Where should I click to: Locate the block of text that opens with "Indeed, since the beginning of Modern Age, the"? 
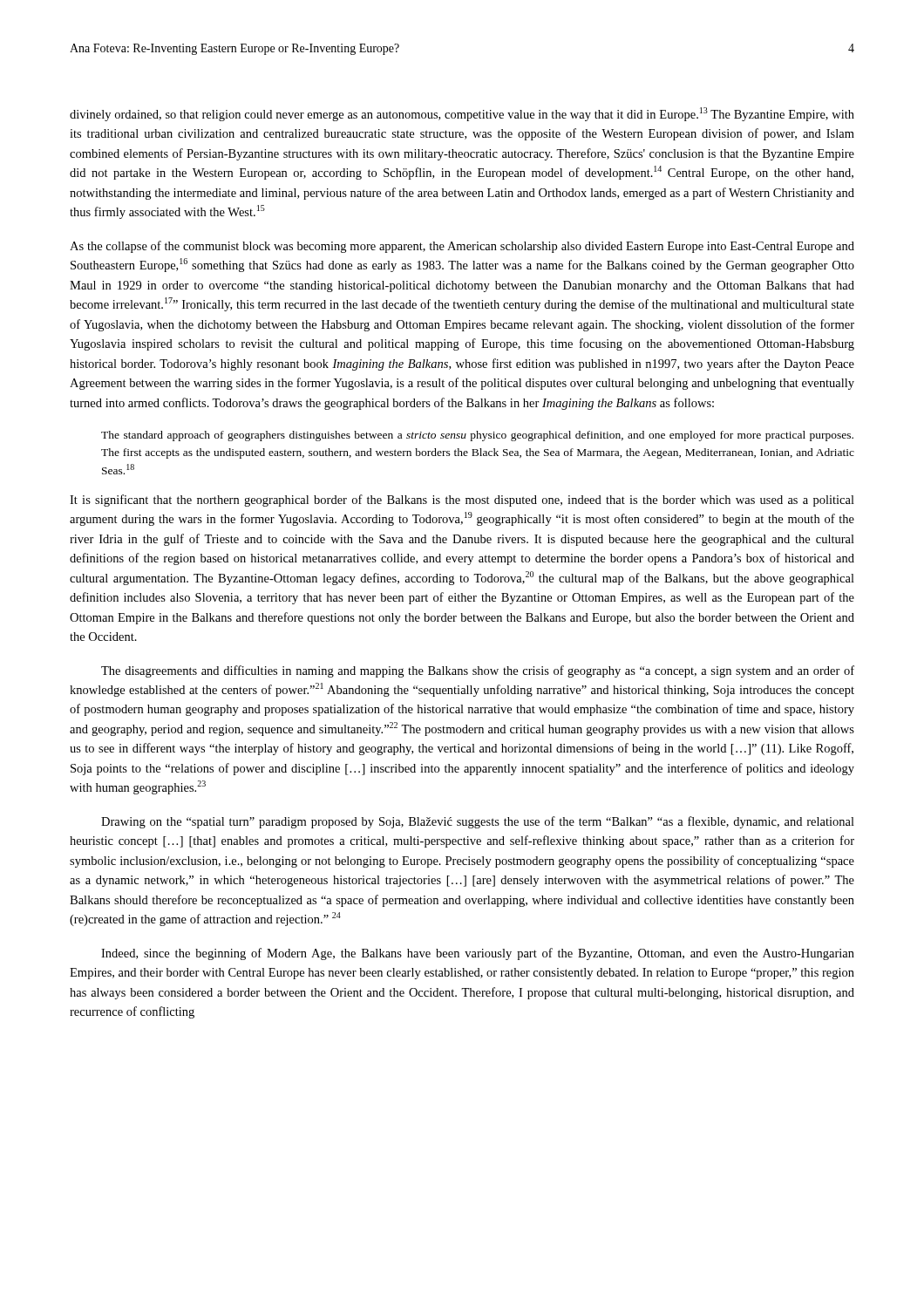tap(462, 982)
